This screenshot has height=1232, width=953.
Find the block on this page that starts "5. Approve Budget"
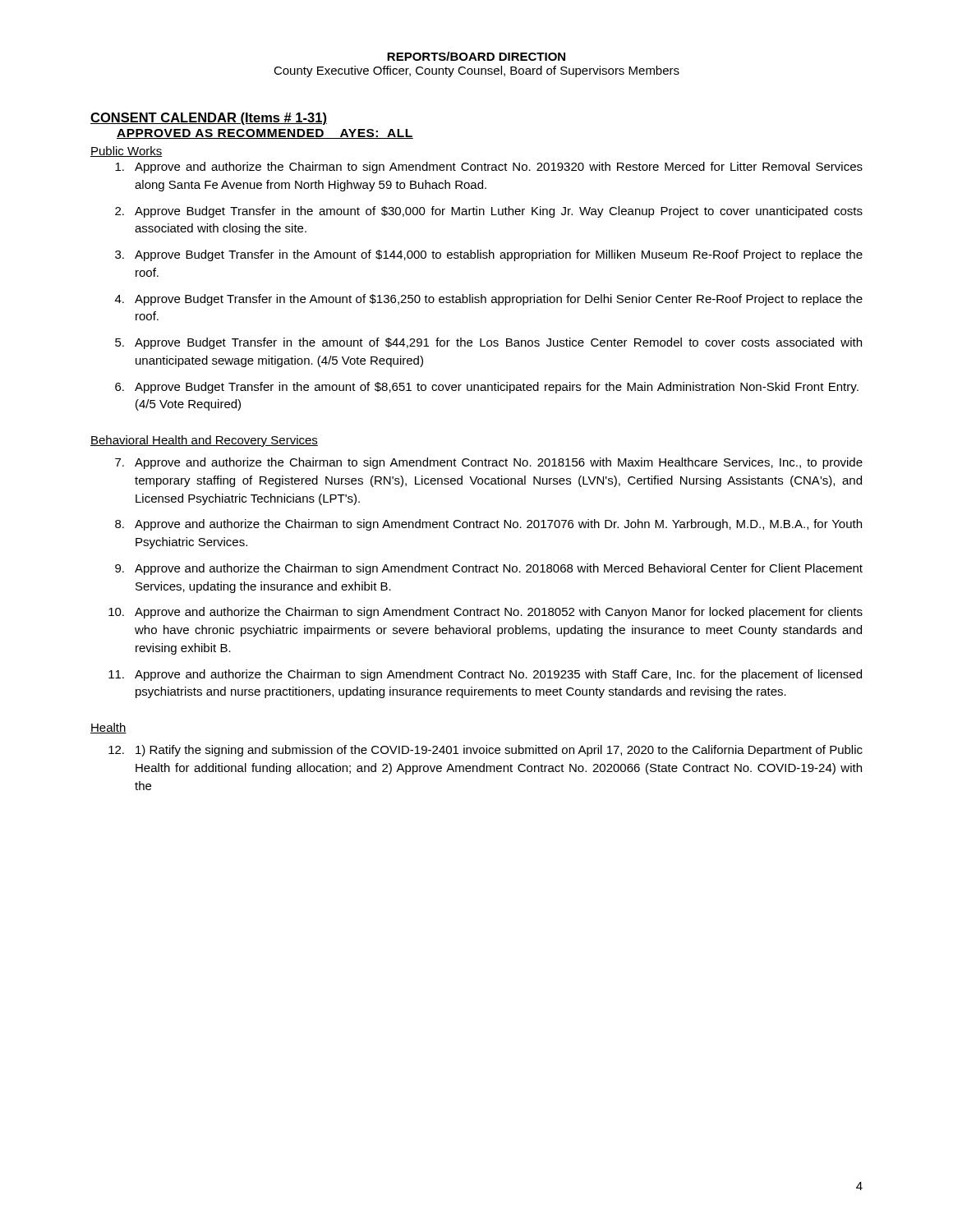476,351
